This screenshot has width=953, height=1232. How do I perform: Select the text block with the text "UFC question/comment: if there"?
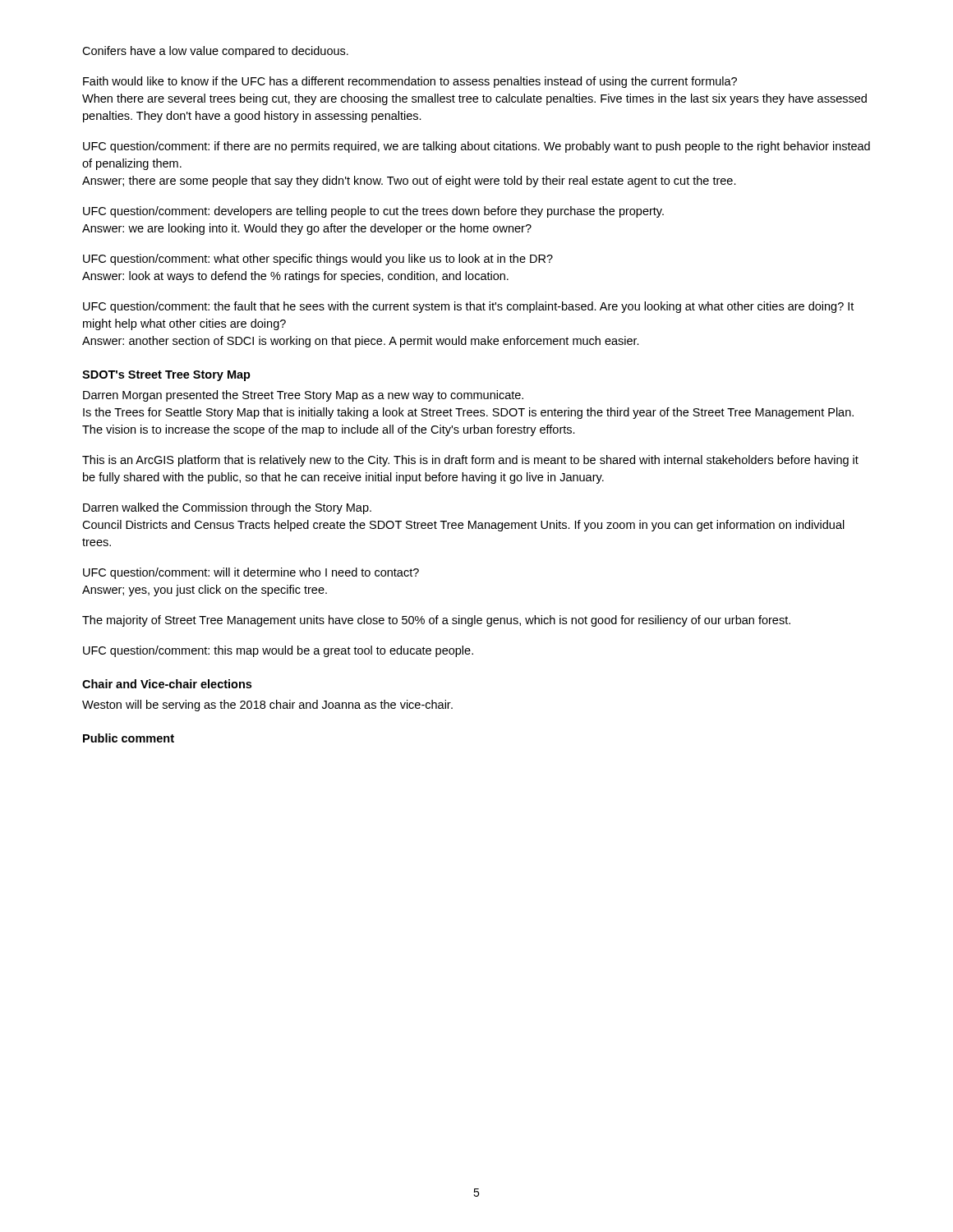[x=476, y=147]
